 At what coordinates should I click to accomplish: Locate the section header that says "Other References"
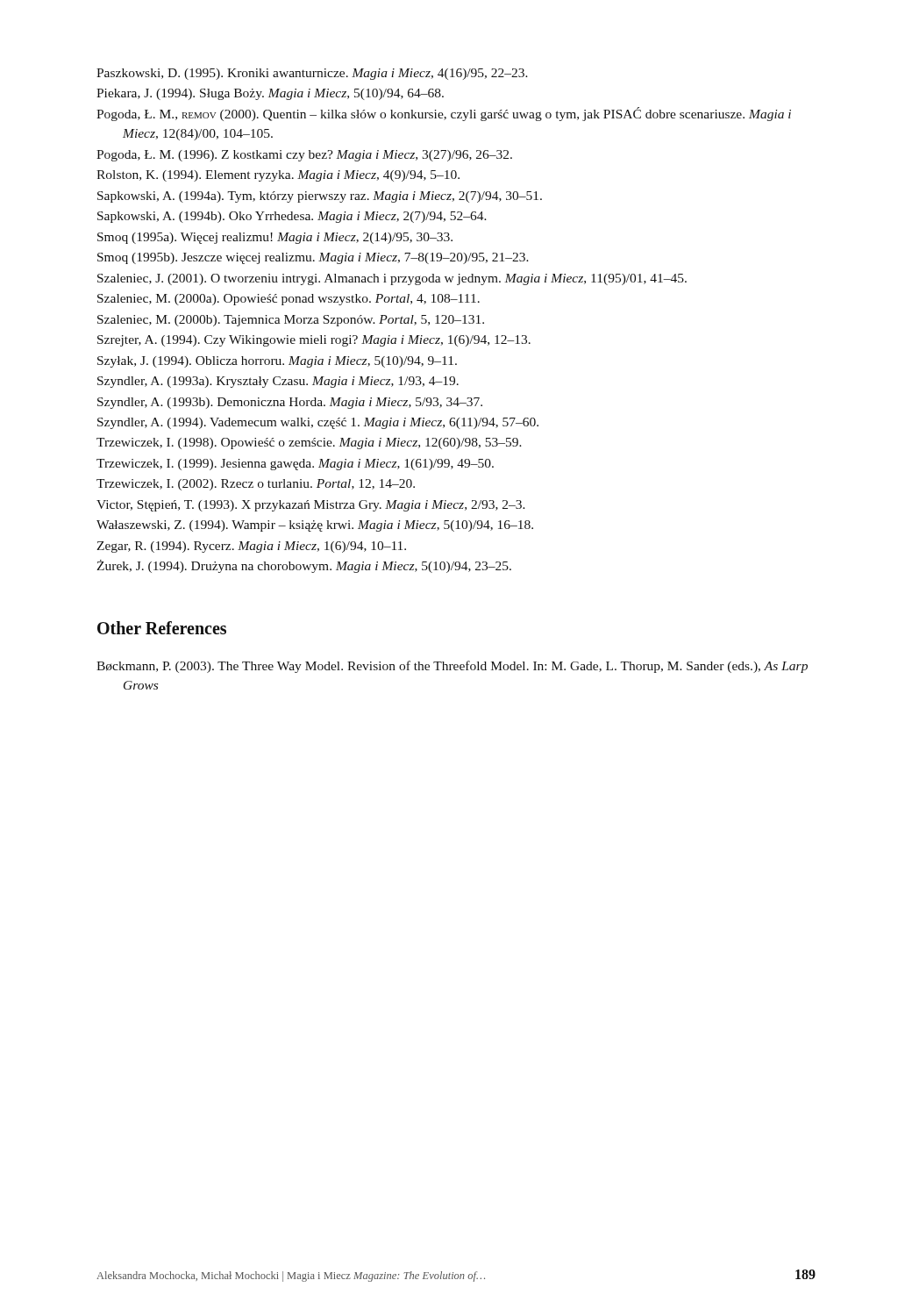pos(162,628)
